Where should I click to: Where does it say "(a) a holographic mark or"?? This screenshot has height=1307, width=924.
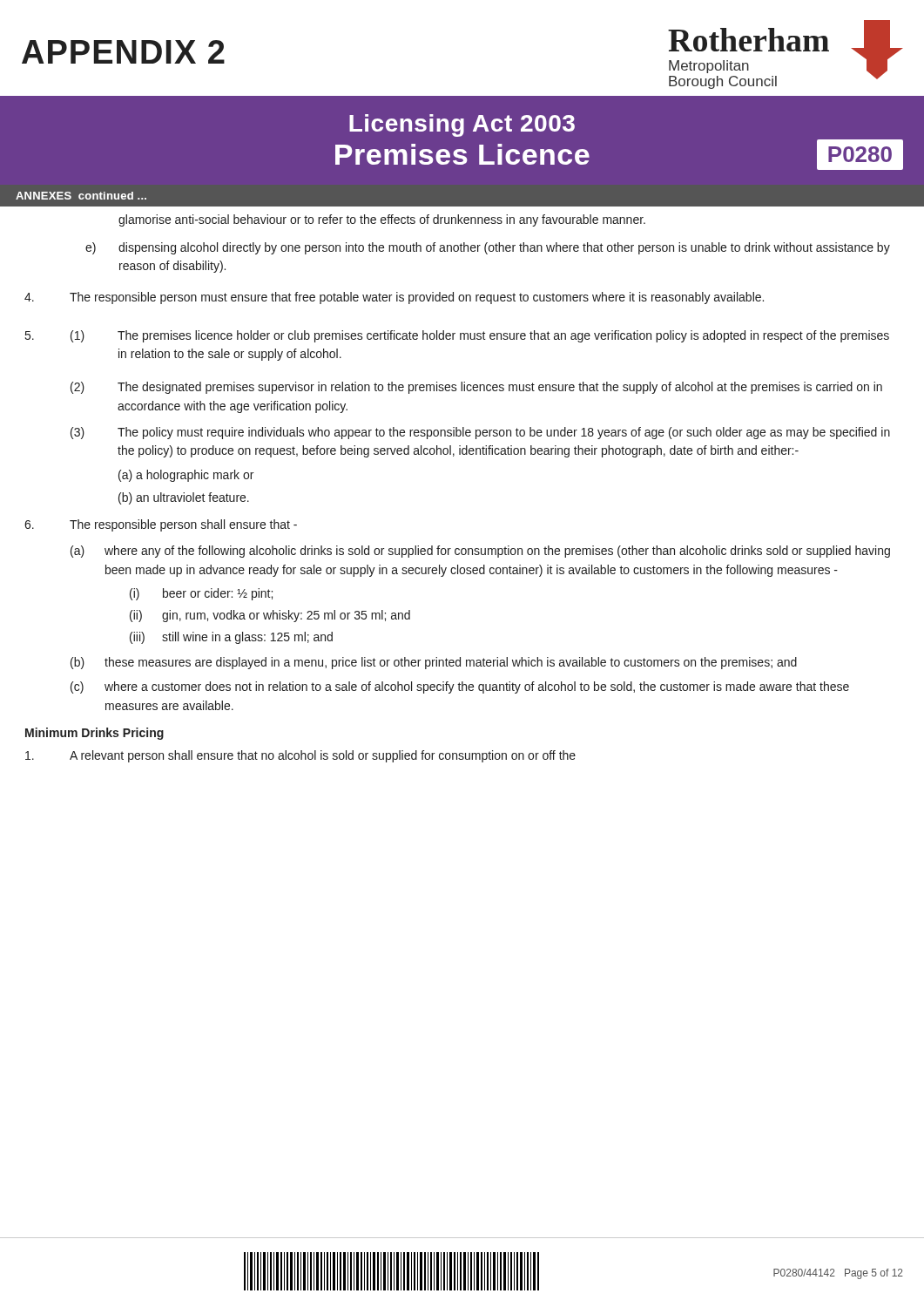pyautogui.click(x=186, y=475)
